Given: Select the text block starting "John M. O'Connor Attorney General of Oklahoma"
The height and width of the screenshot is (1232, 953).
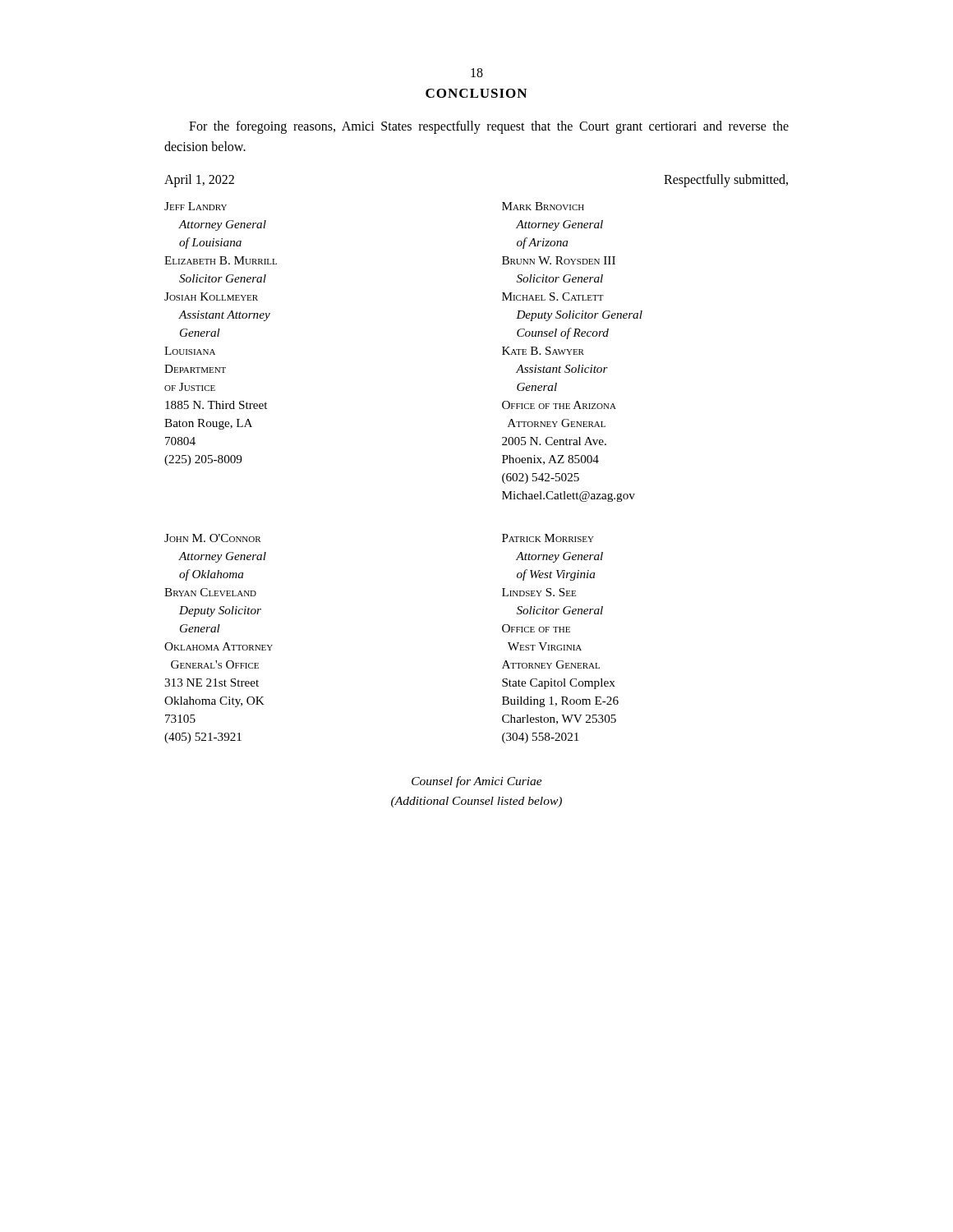Looking at the screenshot, I should (x=219, y=637).
